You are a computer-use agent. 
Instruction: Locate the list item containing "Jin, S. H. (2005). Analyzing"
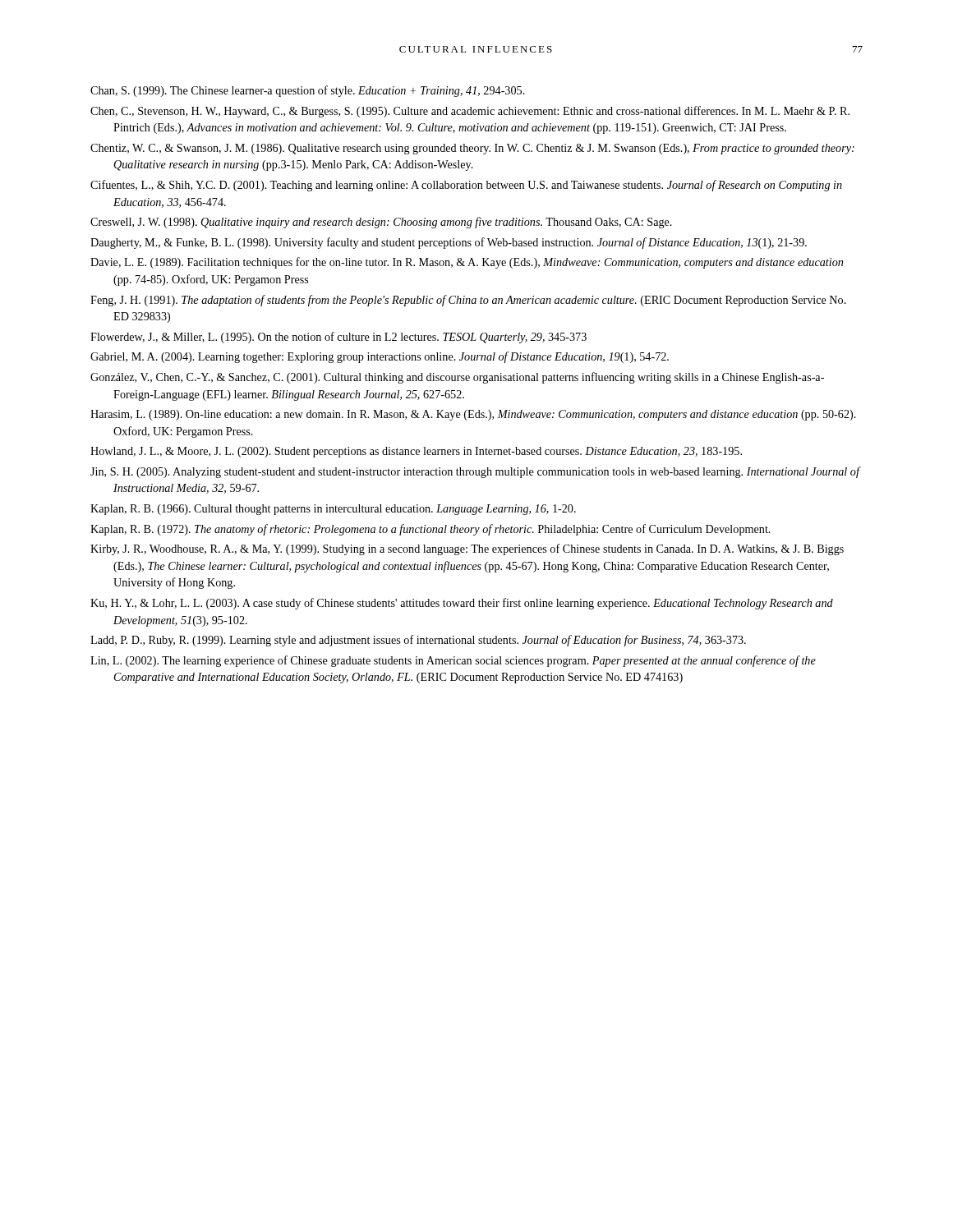475,480
